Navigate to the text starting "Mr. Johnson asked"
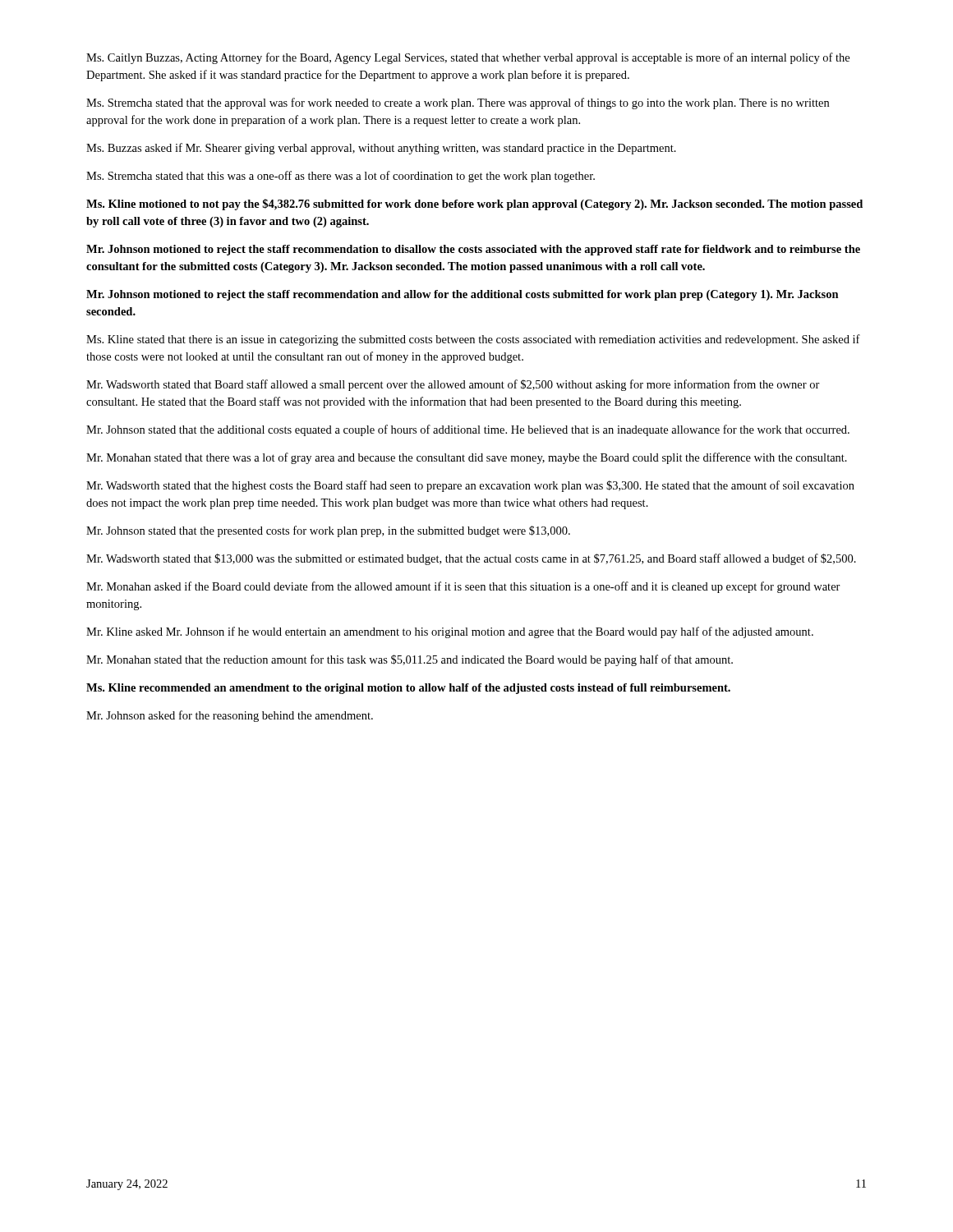 pos(230,716)
